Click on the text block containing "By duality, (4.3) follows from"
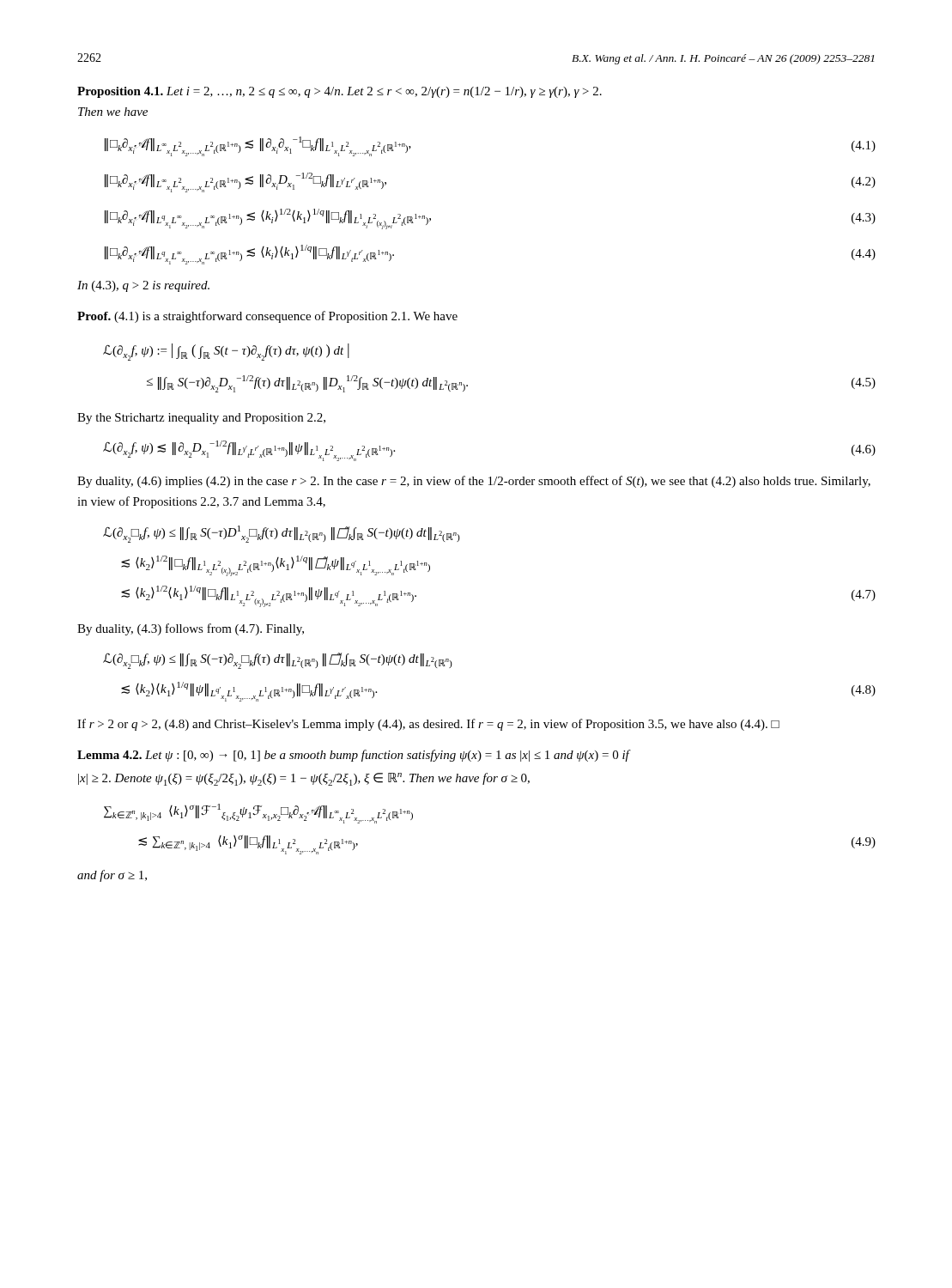Screen dimensions: 1288x952 coord(191,628)
